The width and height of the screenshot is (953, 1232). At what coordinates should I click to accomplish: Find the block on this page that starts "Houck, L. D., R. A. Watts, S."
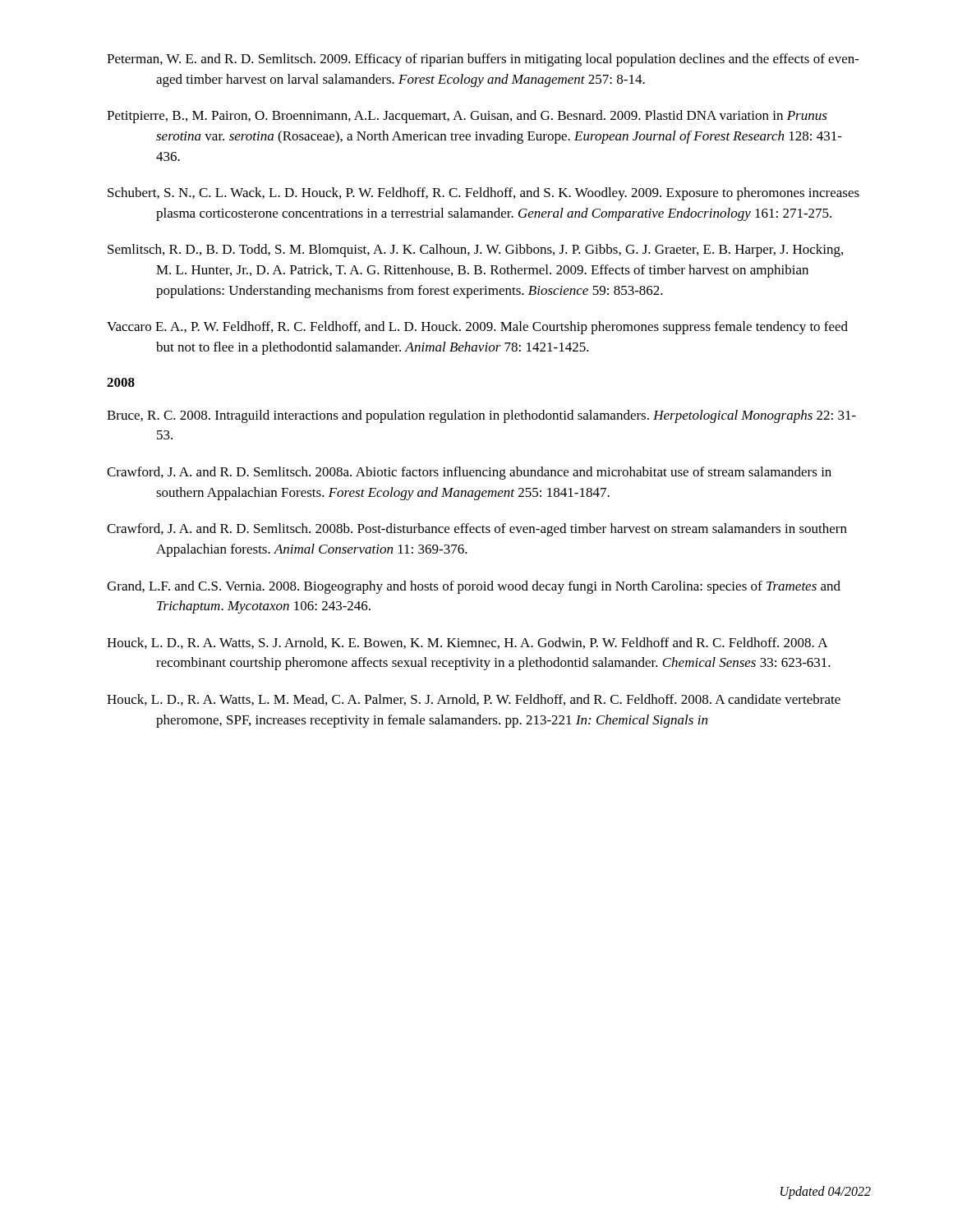469,653
